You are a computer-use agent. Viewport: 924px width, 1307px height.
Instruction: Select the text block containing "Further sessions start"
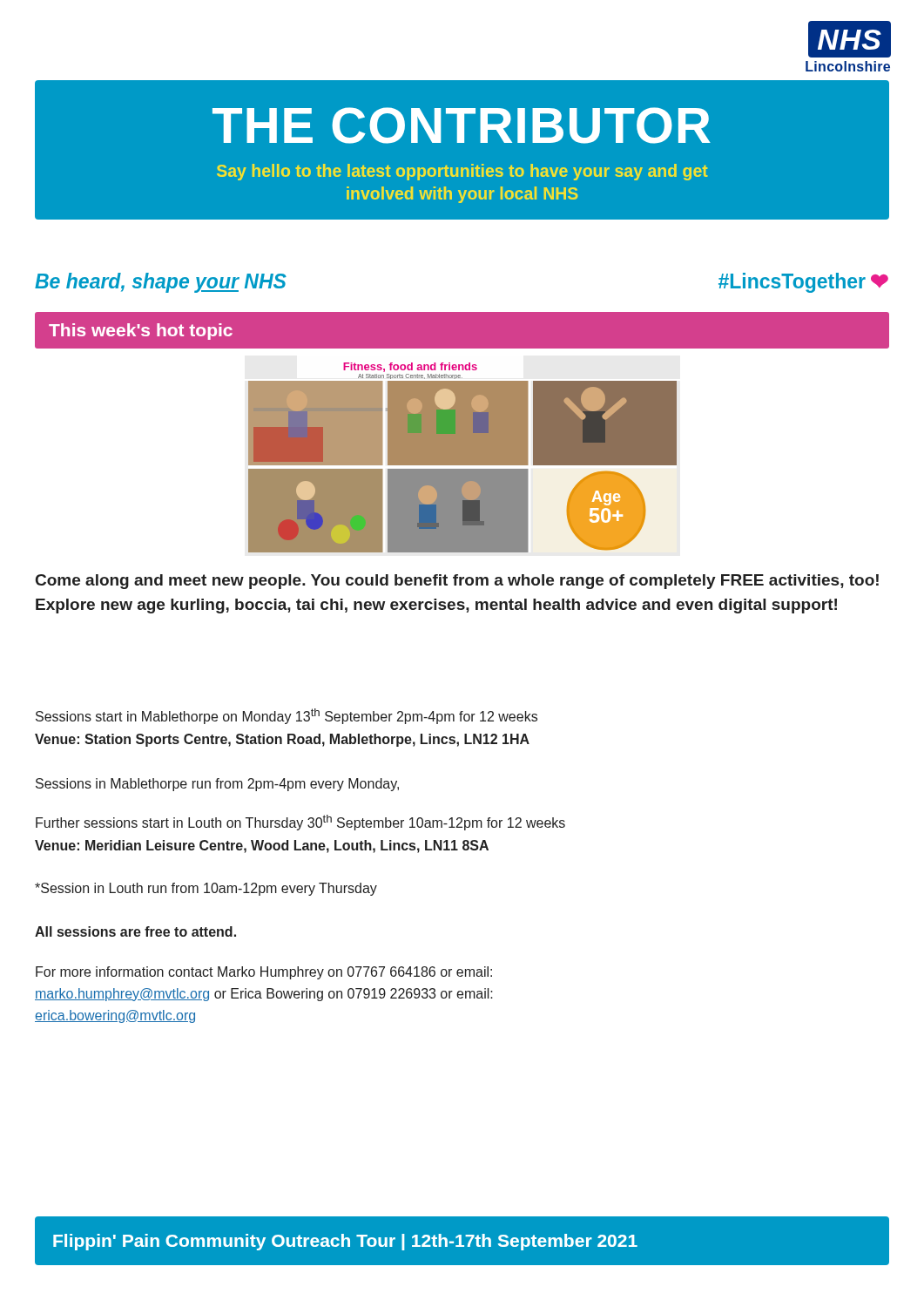pos(462,834)
